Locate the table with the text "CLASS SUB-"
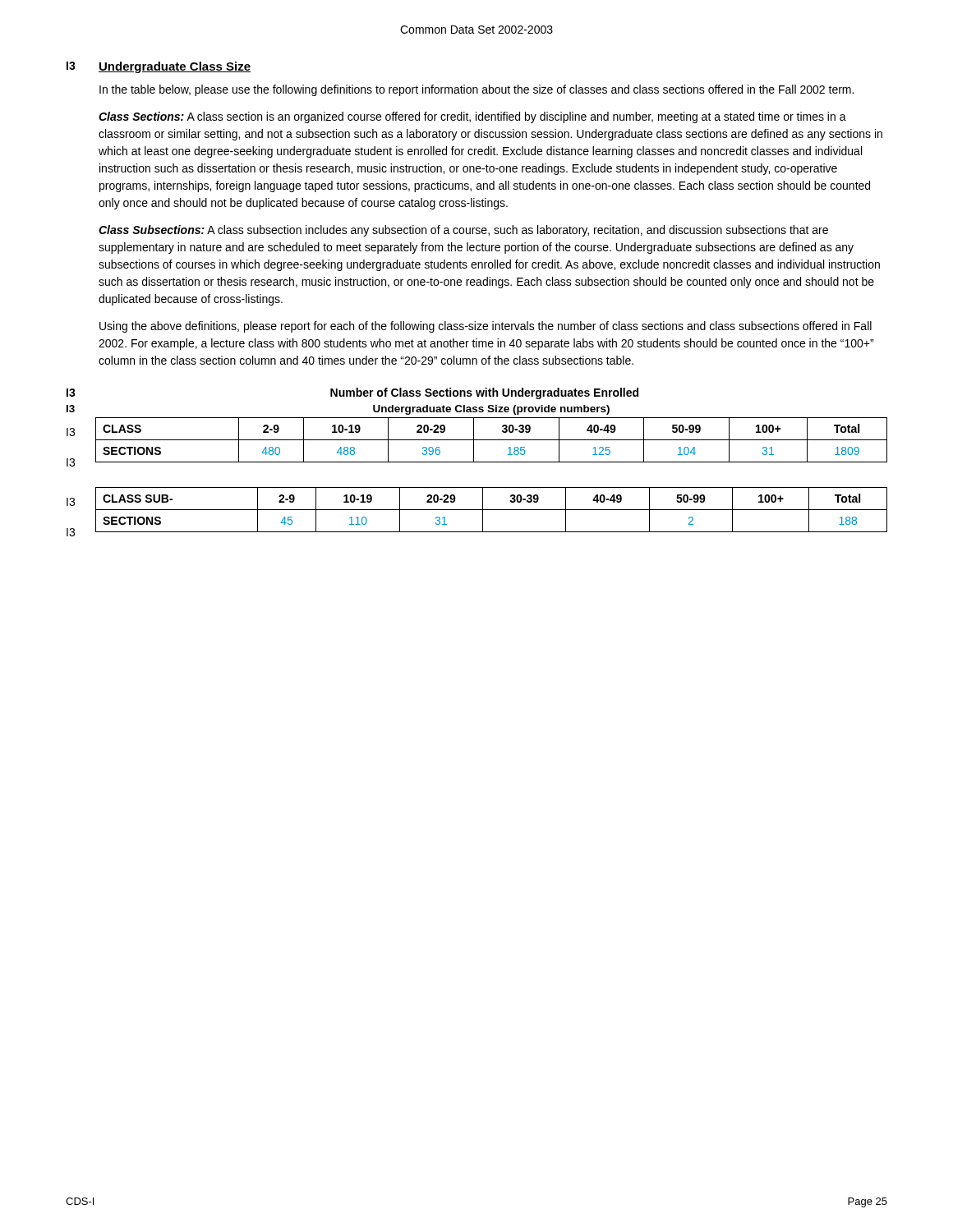 coord(491,517)
